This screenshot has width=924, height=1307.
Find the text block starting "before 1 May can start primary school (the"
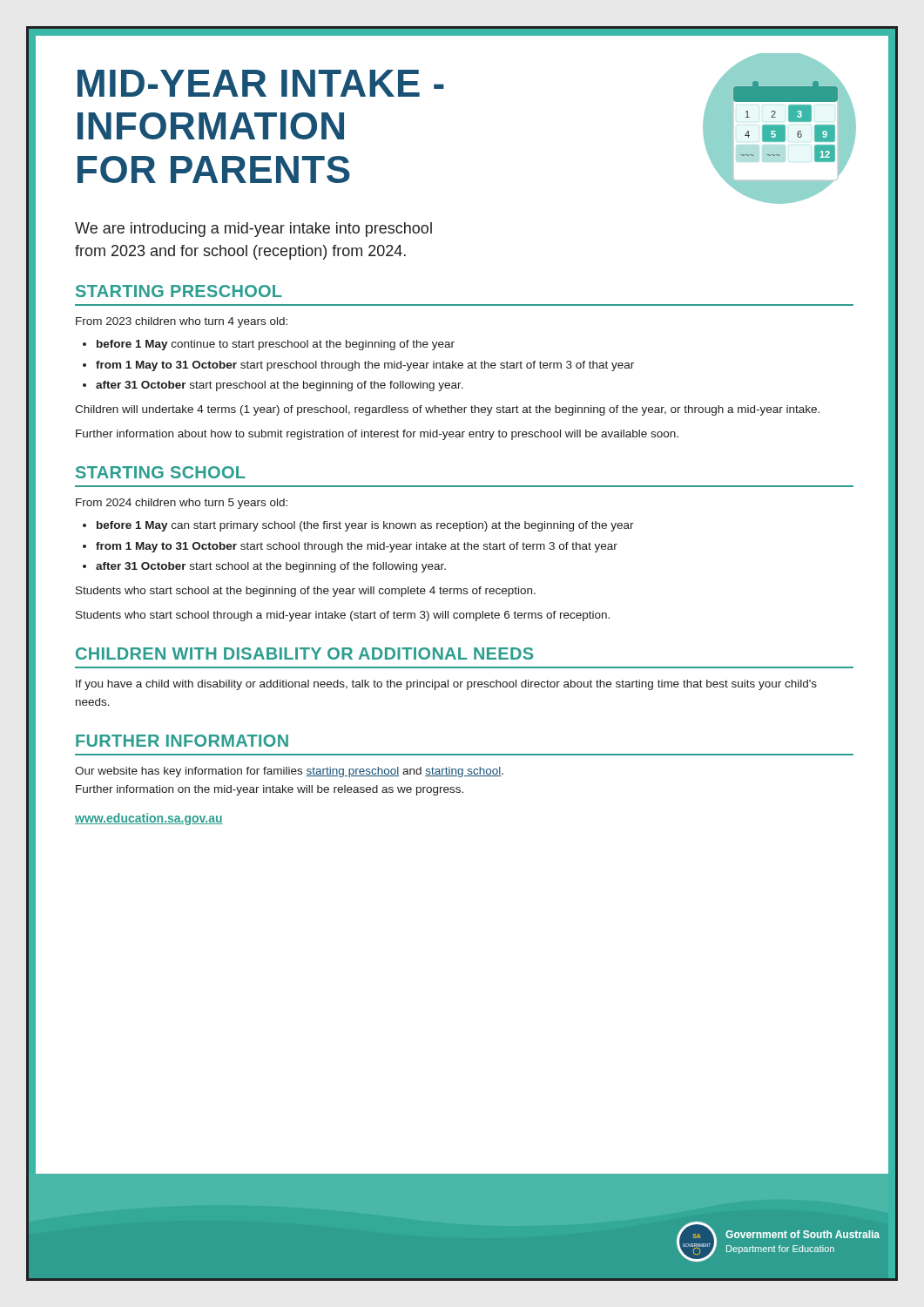[x=365, y=525]
